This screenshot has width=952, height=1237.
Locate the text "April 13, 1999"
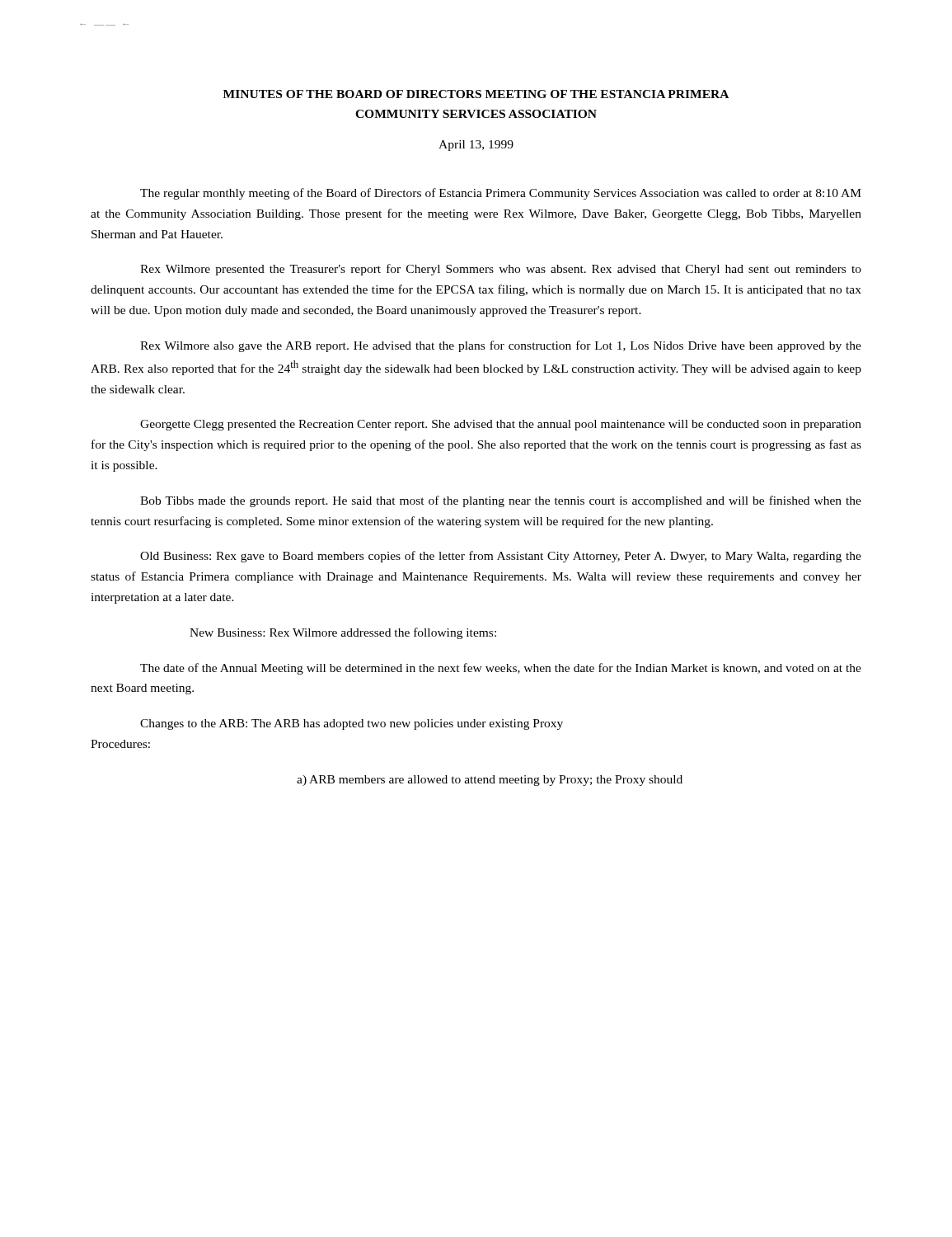point(476,144)
